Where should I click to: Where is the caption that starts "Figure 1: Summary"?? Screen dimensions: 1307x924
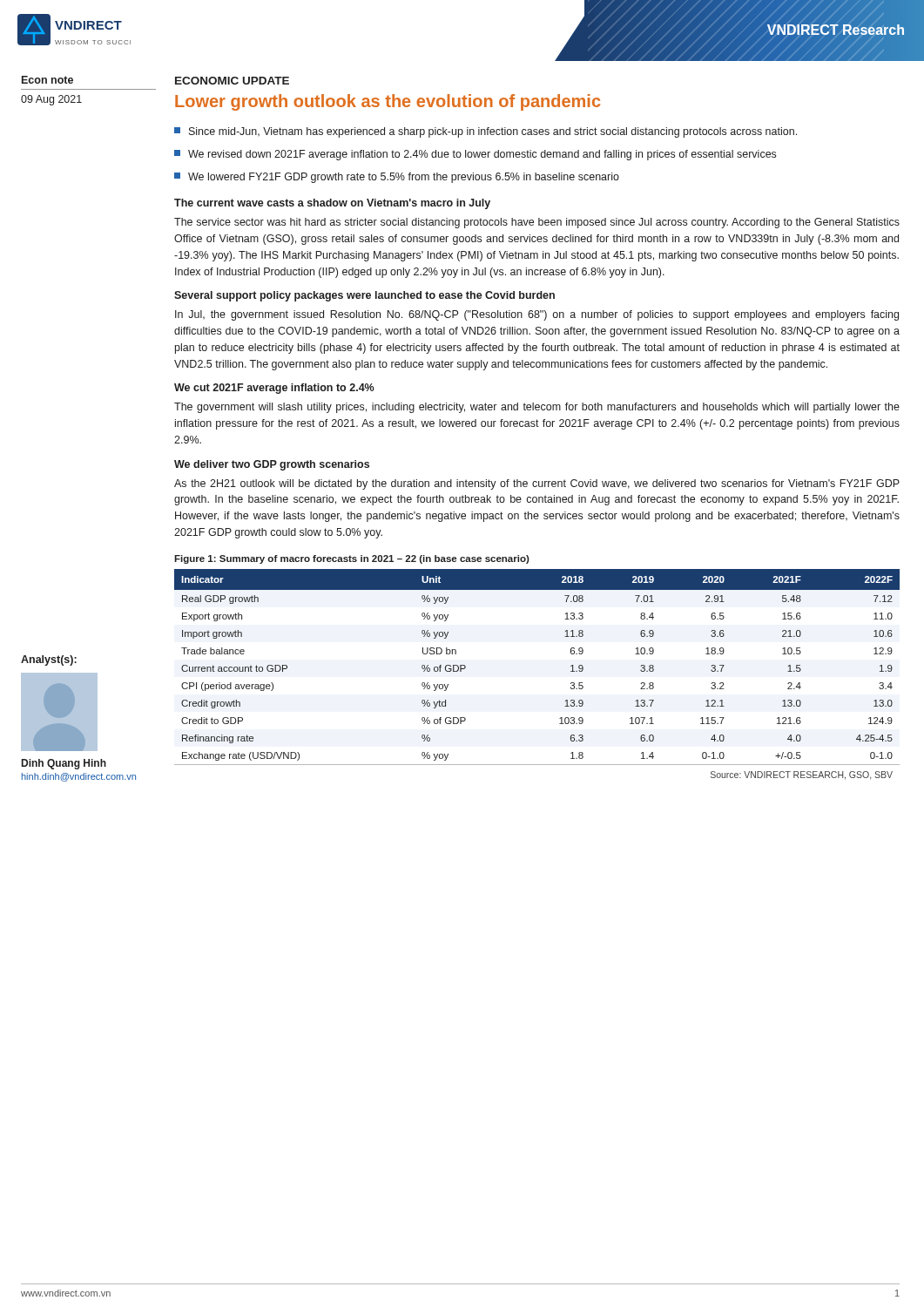click(x=352, y=558)
